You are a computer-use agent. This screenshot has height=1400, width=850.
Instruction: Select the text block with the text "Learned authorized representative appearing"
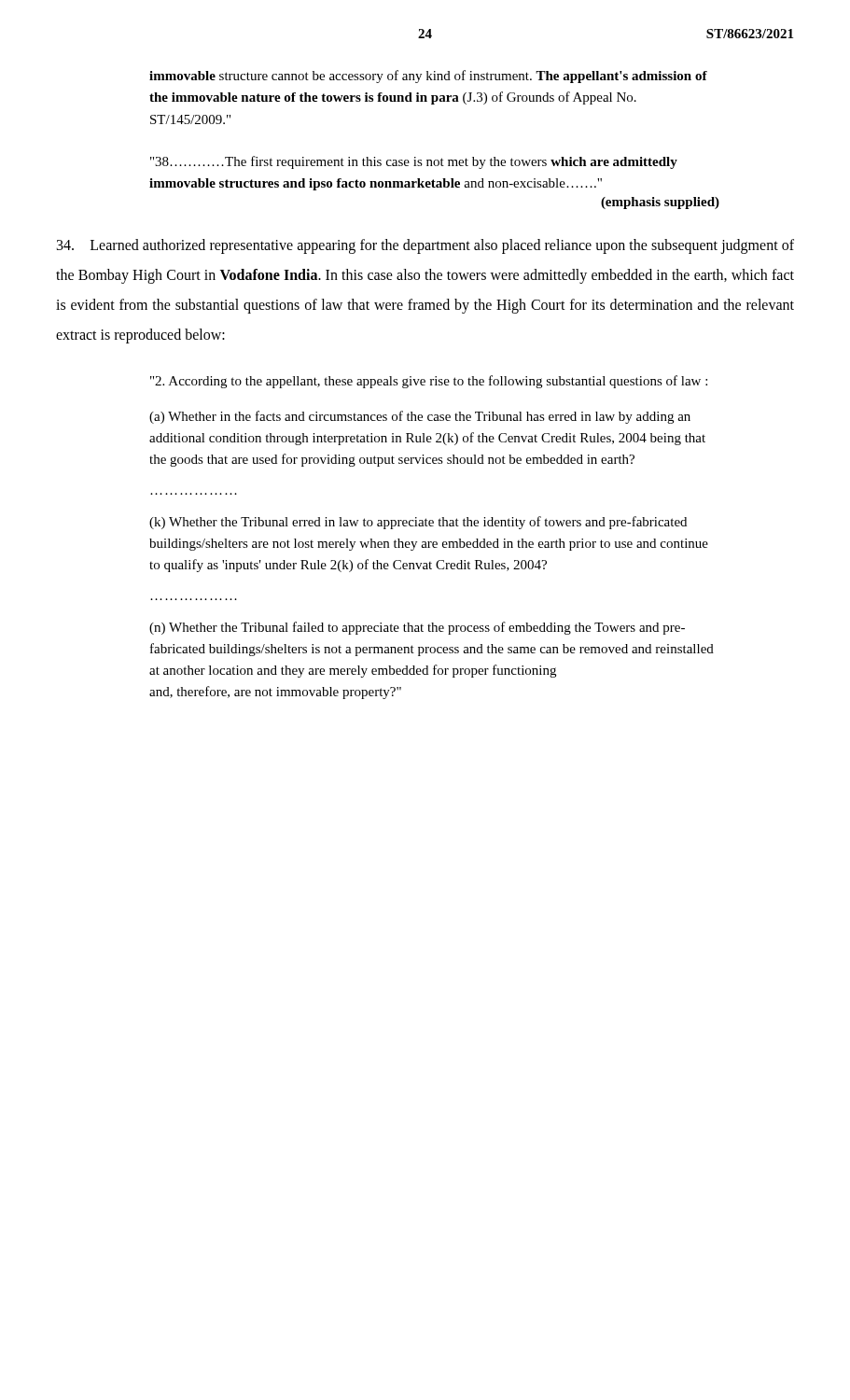425,290
